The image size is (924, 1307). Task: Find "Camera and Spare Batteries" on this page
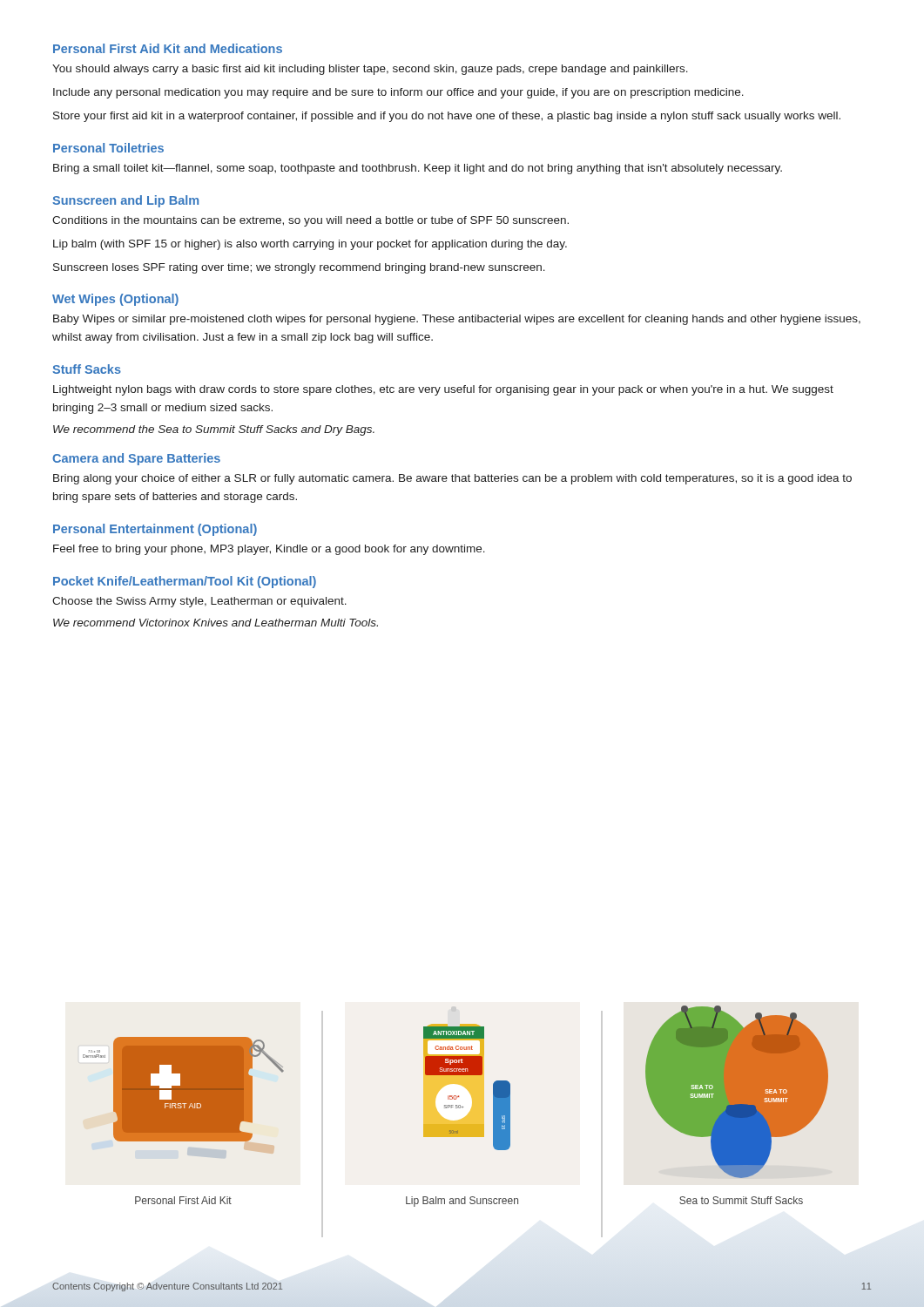click(137, 458)
